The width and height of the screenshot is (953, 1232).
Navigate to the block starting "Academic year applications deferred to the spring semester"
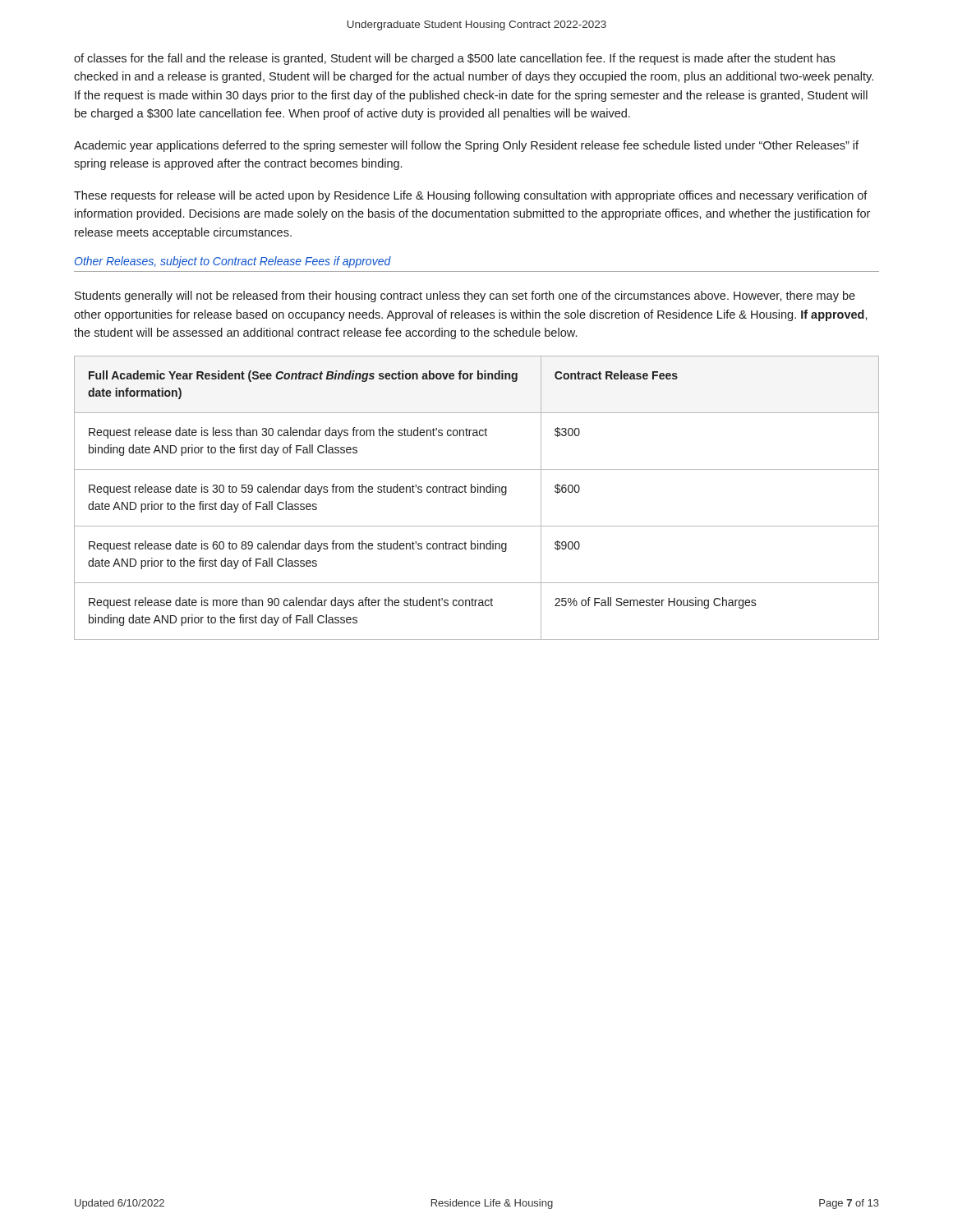466,154
